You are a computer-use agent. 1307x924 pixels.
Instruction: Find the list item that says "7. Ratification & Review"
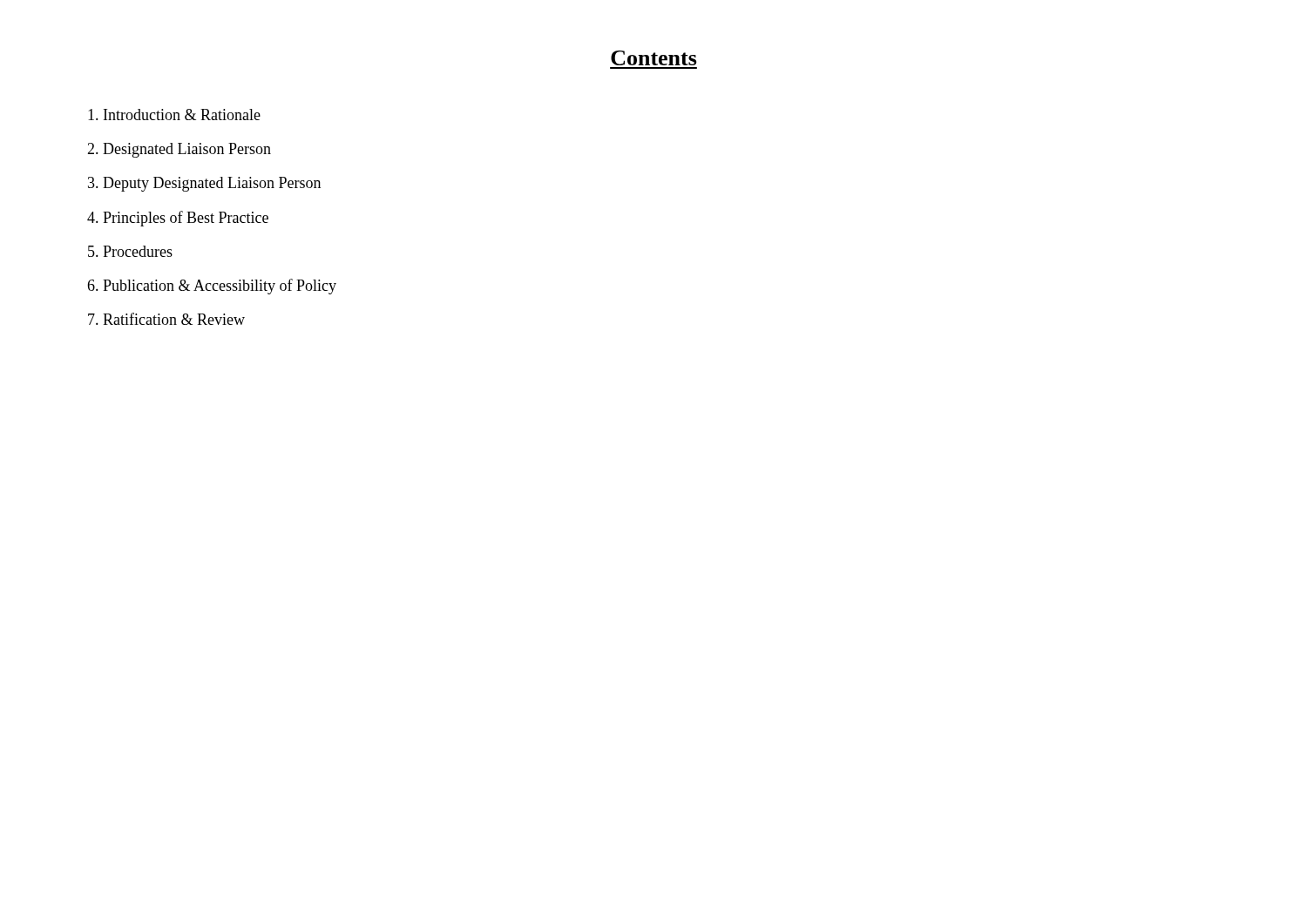(x=166, y=320)
